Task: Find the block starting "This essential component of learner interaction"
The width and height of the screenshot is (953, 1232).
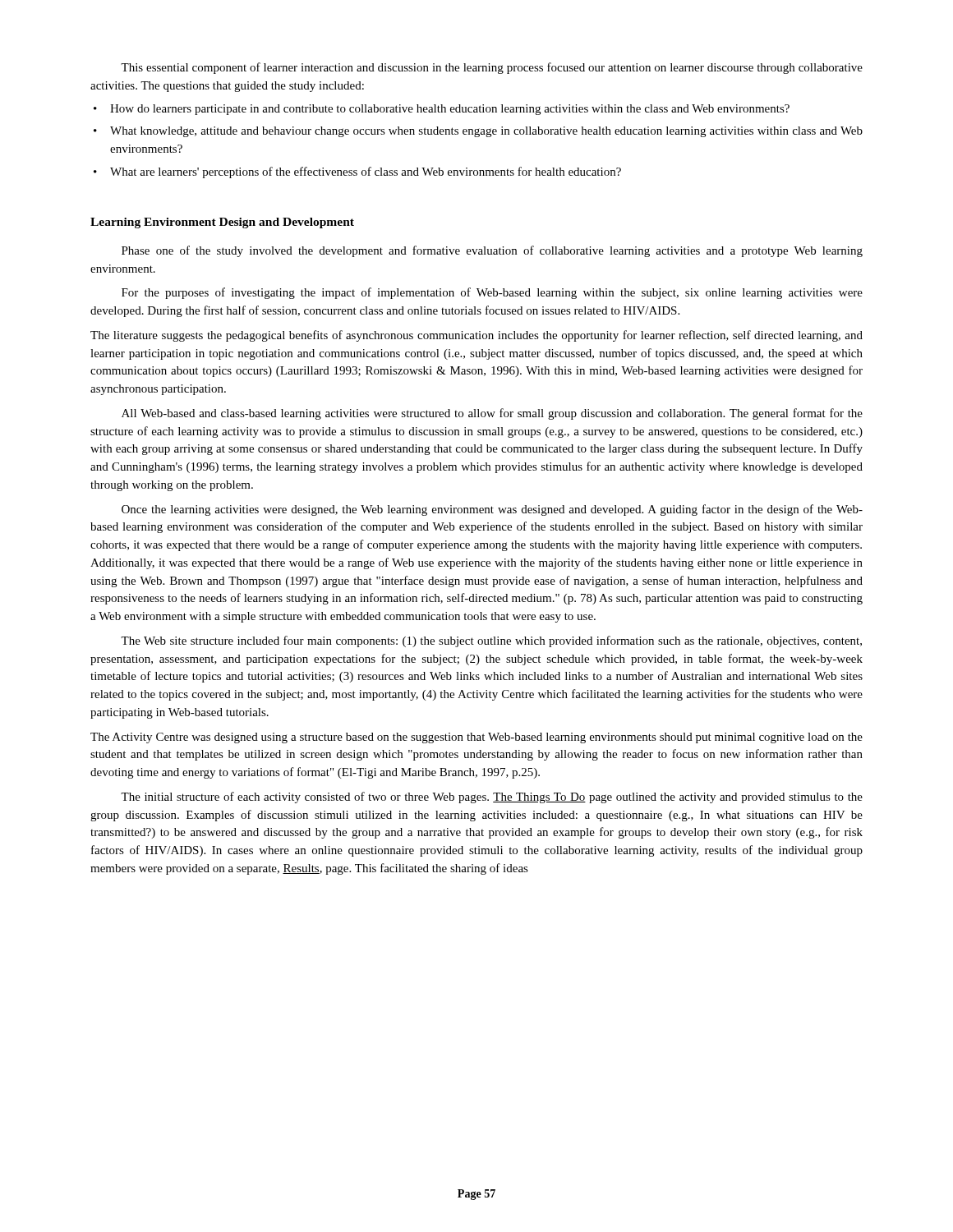Action: [x=476, y=76]
